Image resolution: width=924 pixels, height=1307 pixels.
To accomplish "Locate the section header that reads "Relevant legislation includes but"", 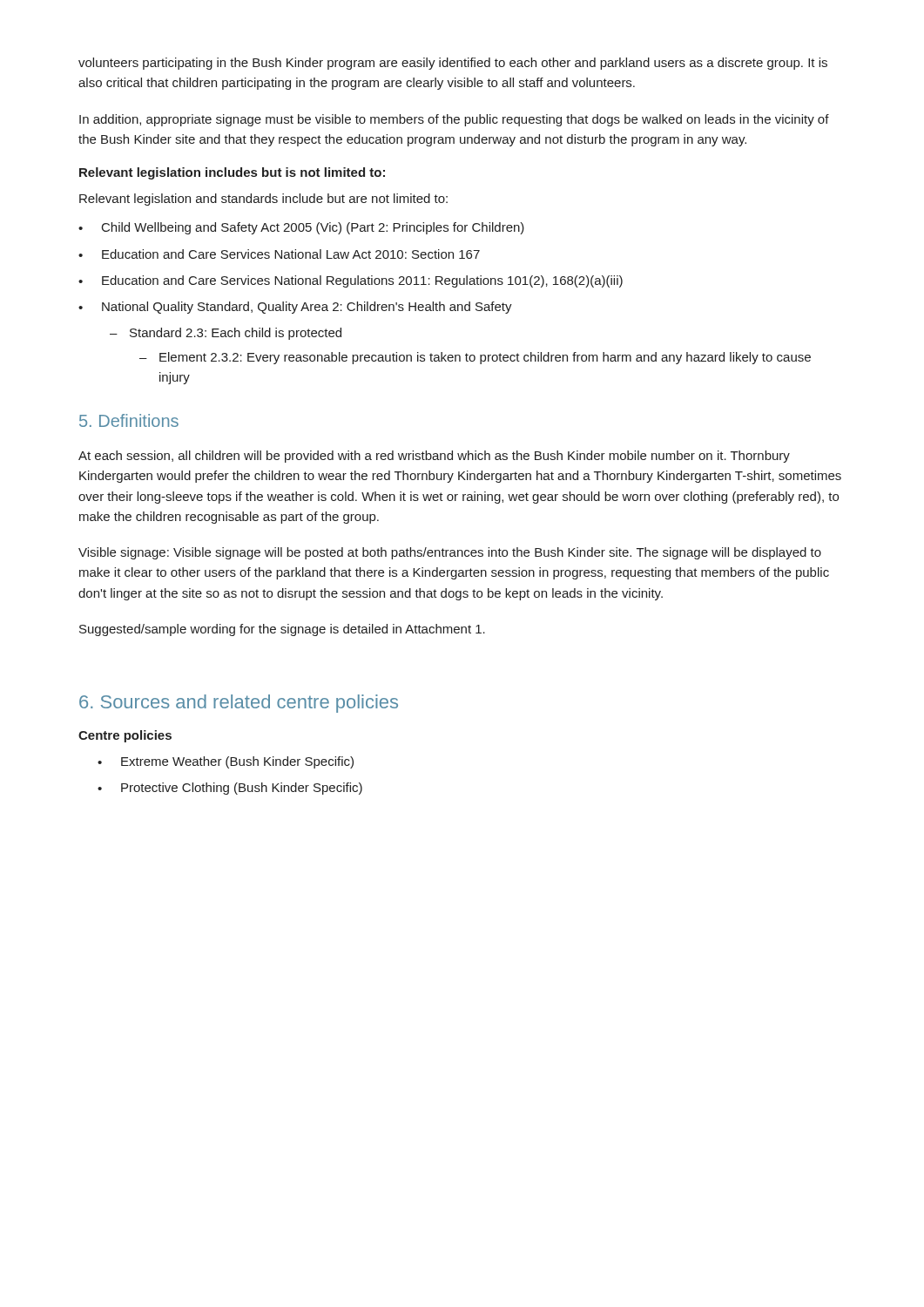I will (232, 172).
